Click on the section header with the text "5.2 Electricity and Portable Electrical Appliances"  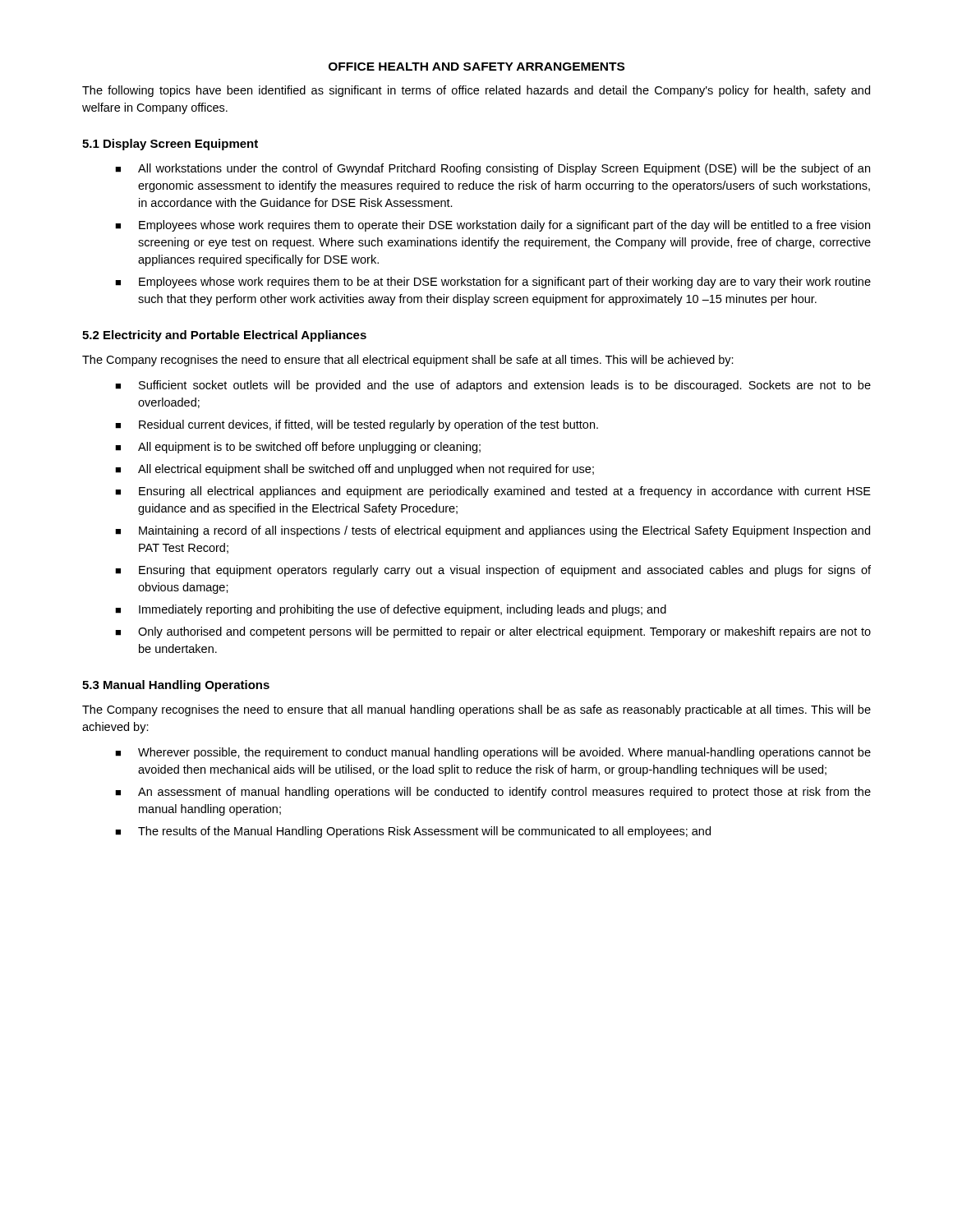(224, 335)
